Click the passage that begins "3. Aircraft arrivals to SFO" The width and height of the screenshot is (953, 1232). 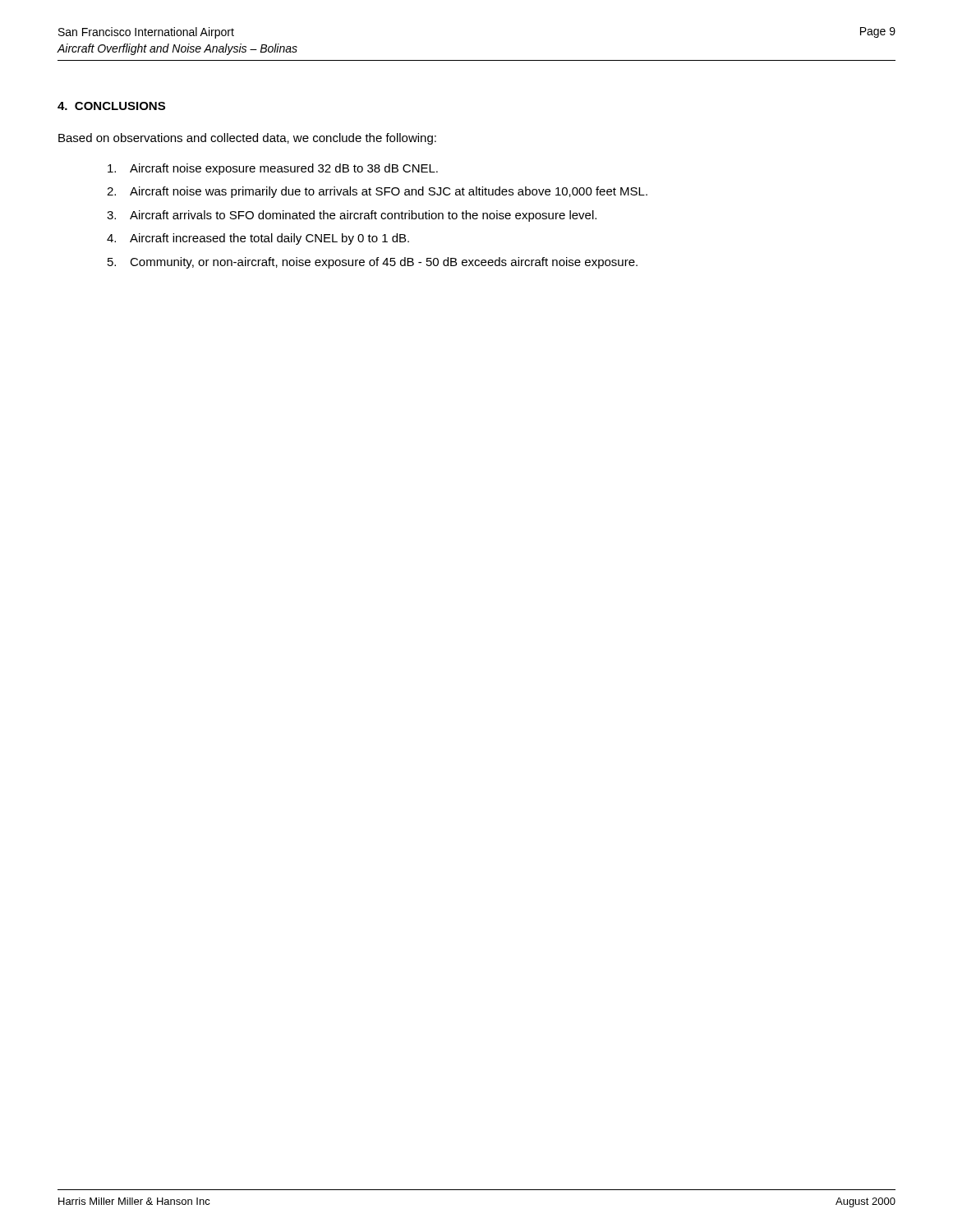501,215
